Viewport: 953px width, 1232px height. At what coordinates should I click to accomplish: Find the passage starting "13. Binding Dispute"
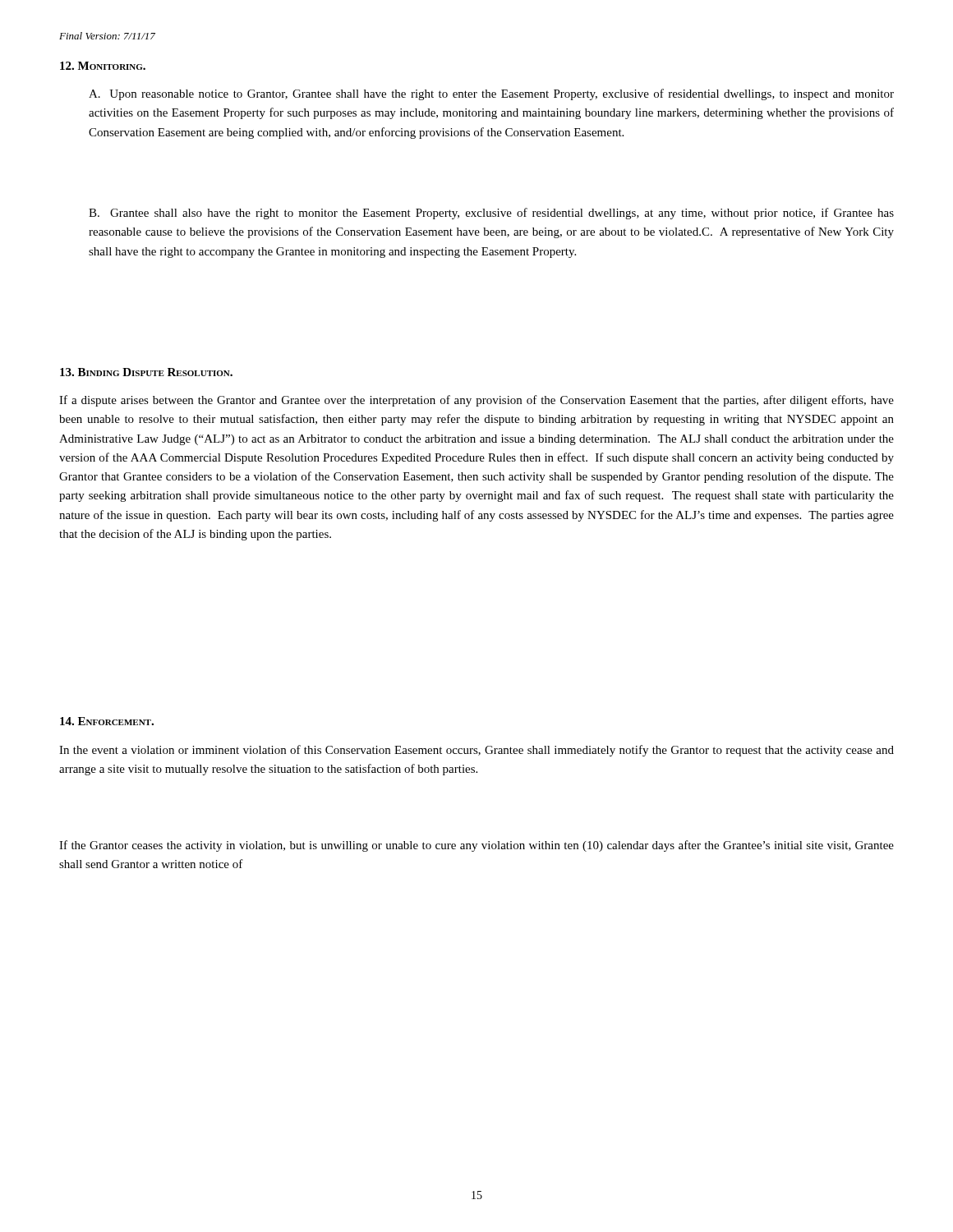(x=146, y=372)
